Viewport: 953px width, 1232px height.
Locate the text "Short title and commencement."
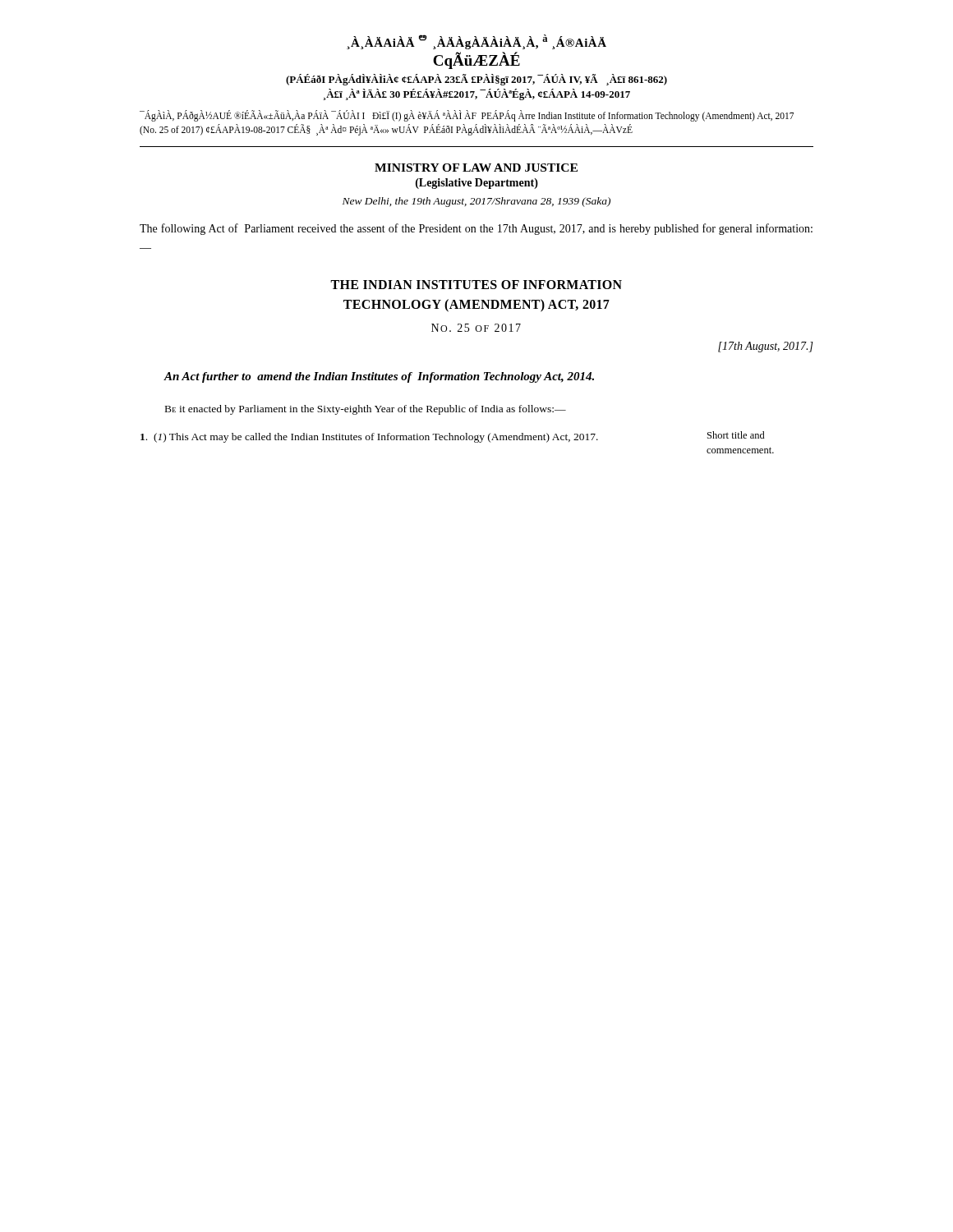pos(740,442)
